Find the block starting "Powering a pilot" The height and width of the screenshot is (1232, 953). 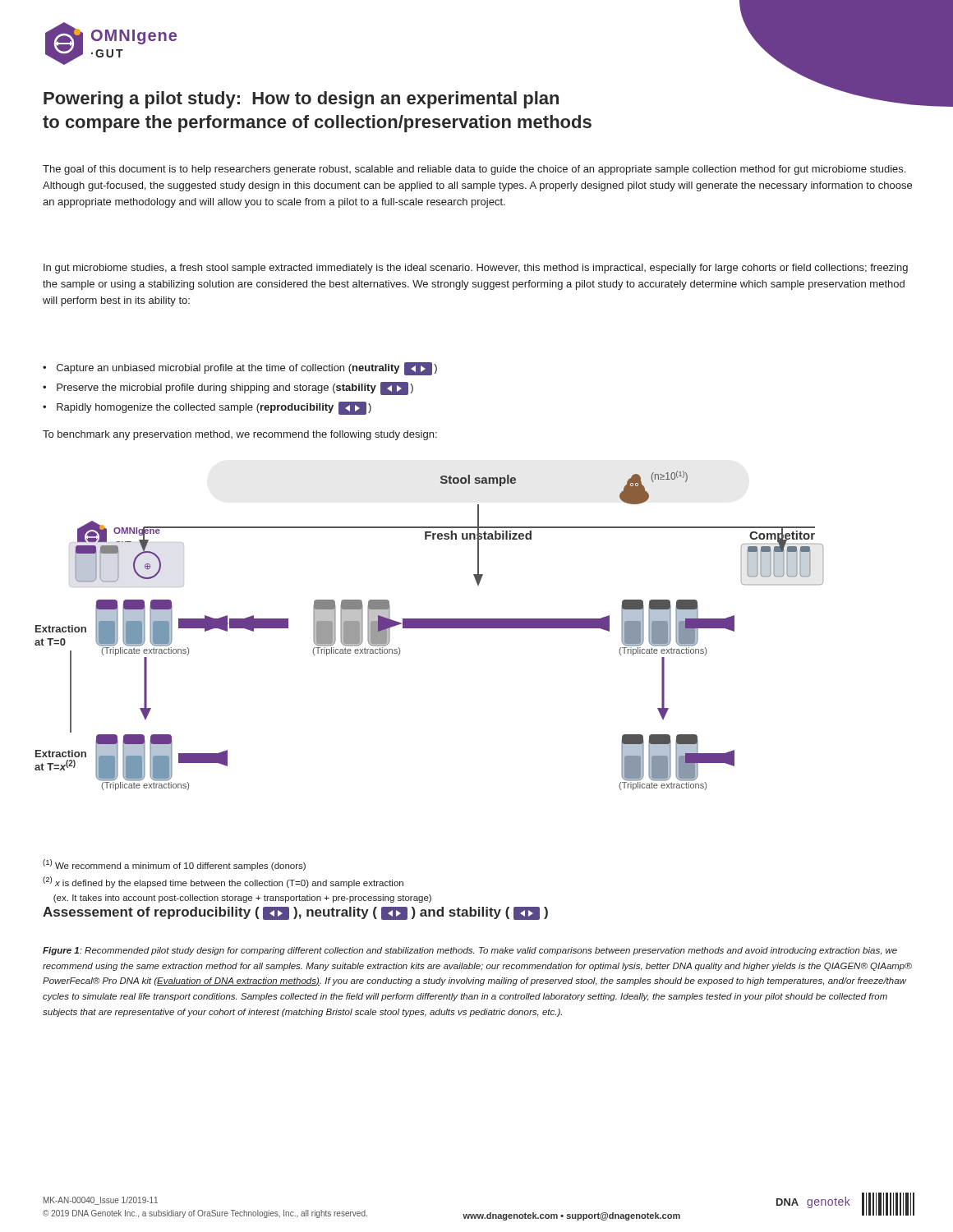(x=421, y=110)
